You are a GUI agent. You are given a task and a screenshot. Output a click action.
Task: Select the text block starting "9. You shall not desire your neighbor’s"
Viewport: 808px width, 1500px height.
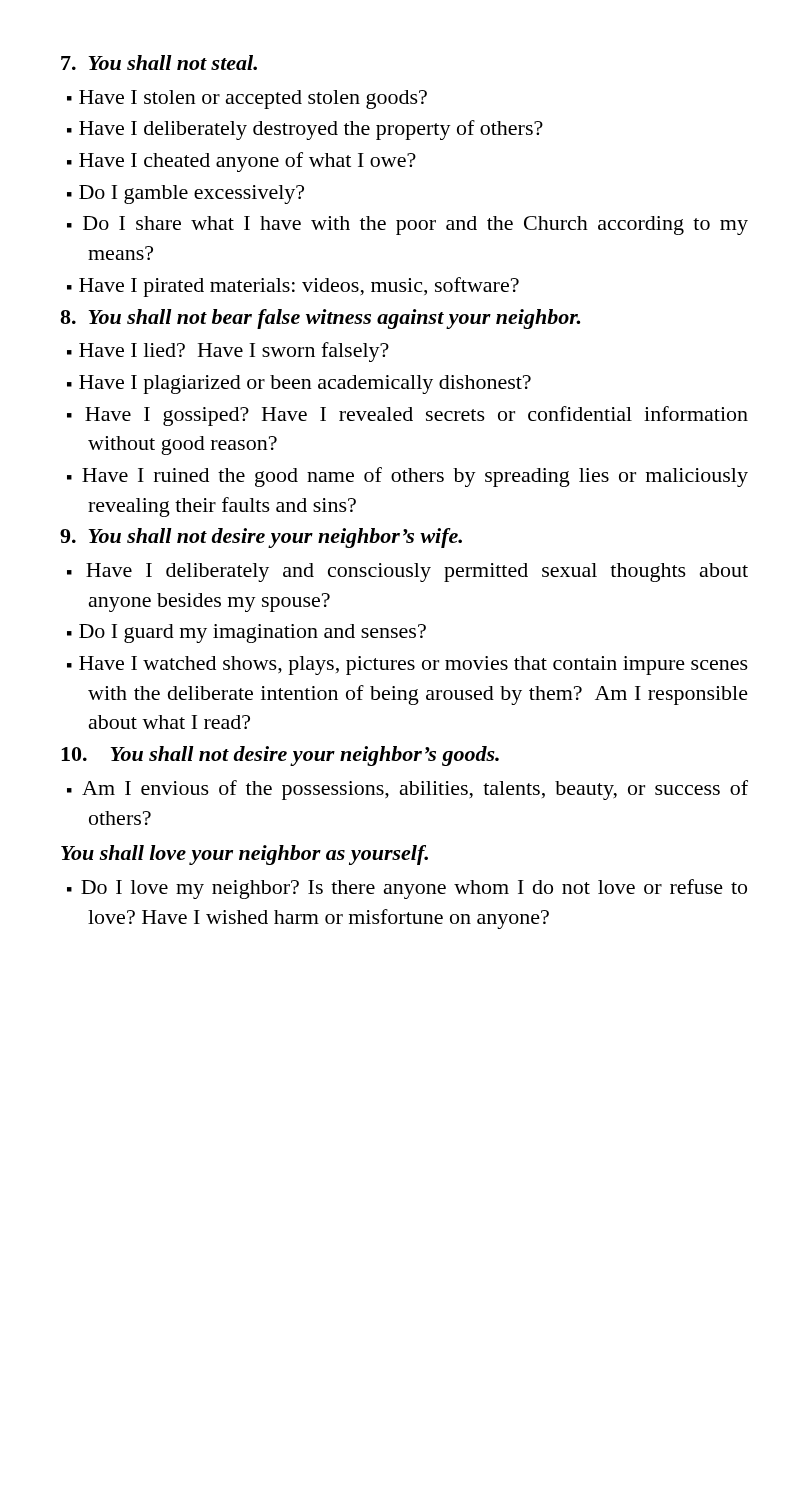(x=262, y=536)
